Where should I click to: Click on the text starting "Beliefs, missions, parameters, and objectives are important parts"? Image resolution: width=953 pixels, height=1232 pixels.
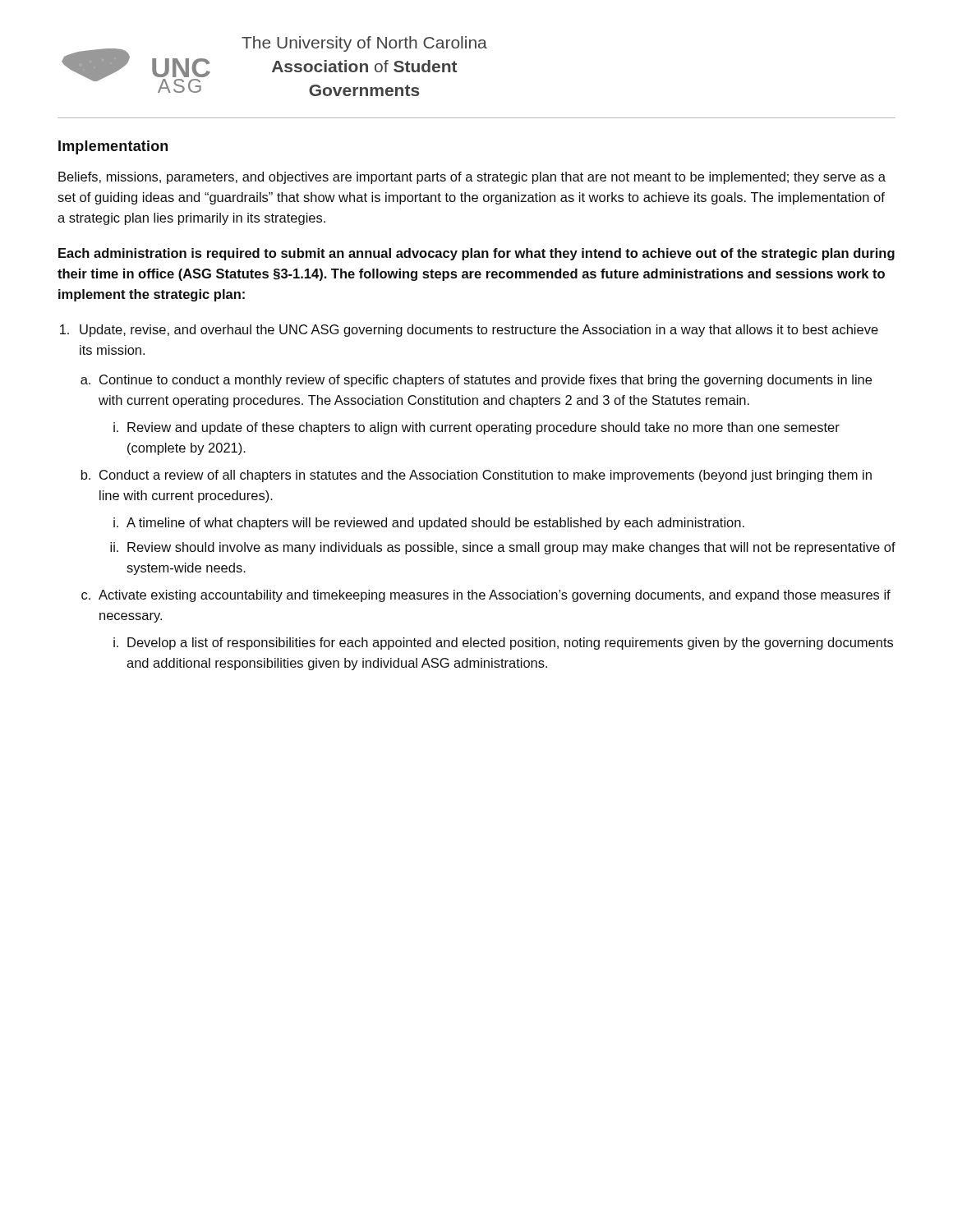pos(472,197)
